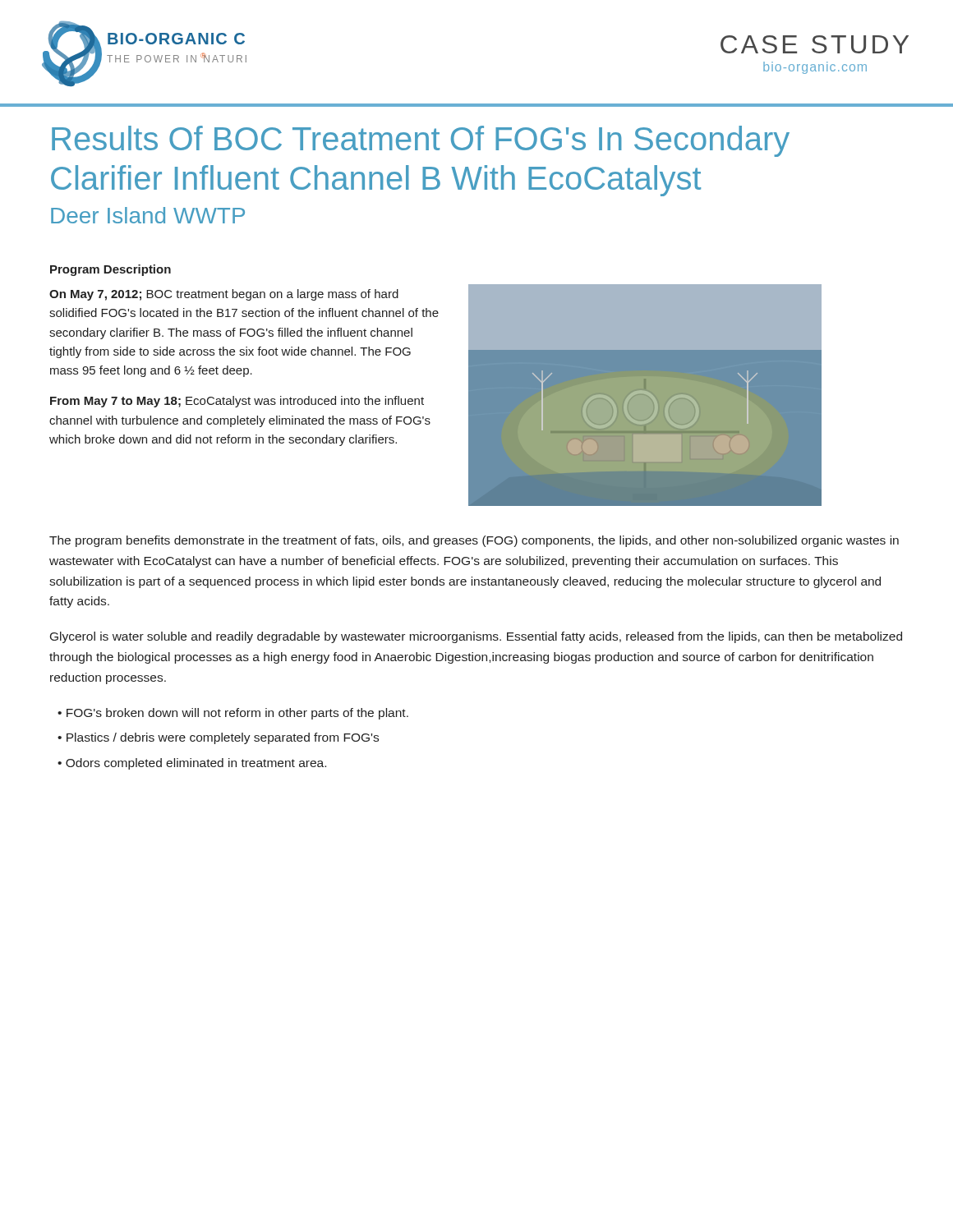This screenshot has height=1232, width=953.
Task: Find the block on this page that starts "FOG's broken down will not reform"
Action: pos(237,712)
